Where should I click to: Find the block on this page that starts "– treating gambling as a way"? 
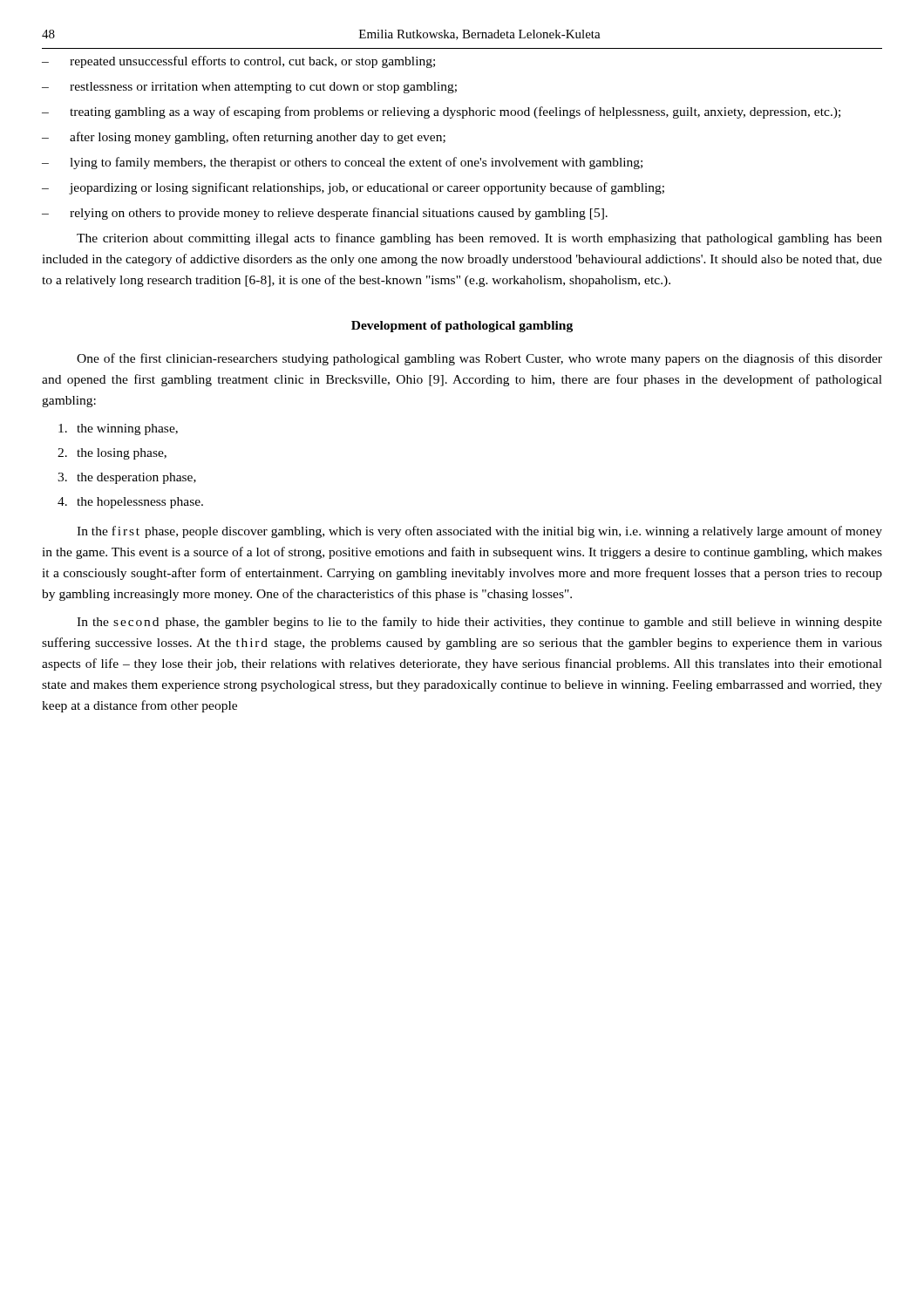462,112
